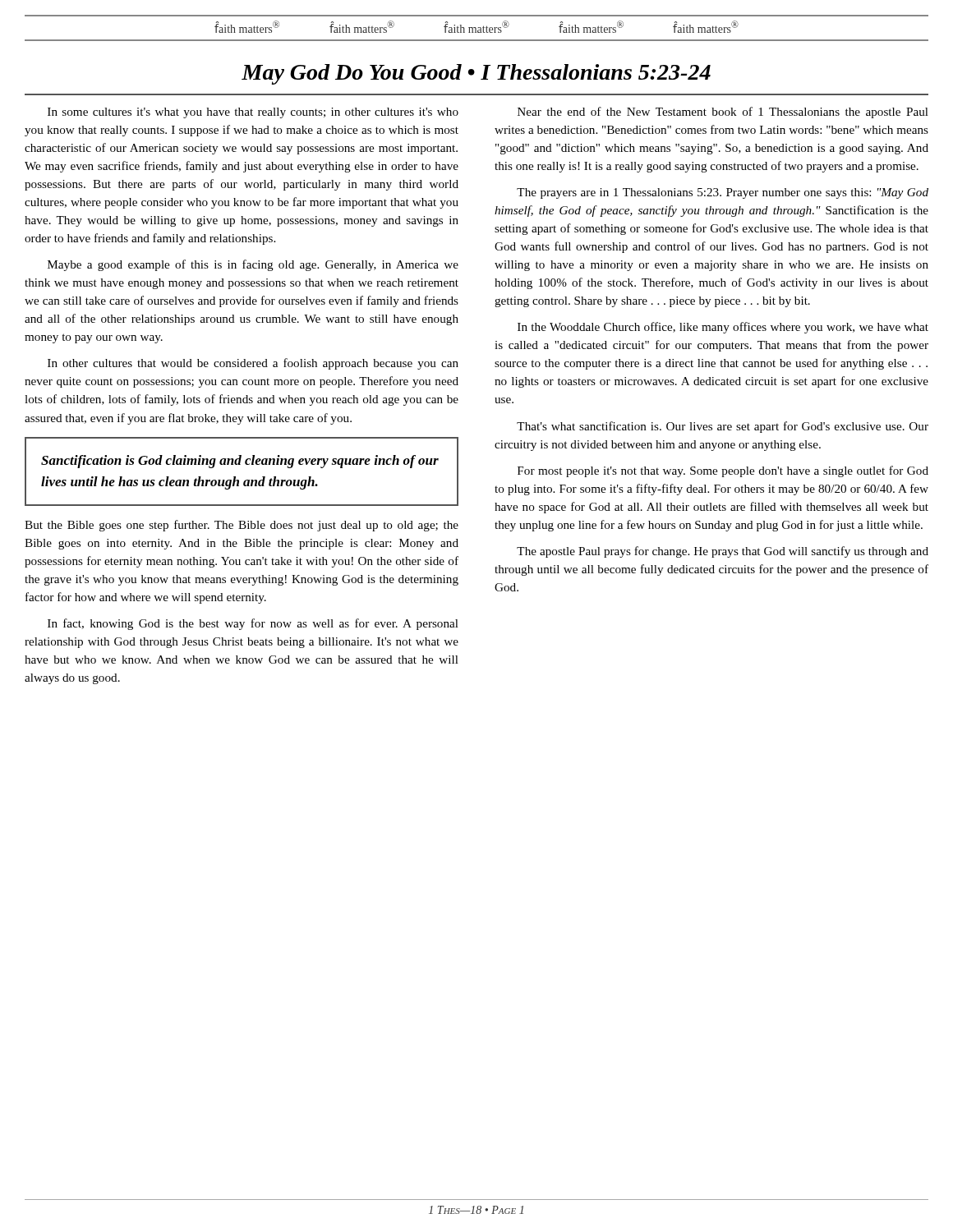This screenshot has height=1232, width=953.
Task: Select the text block containing "But the Bible goes one step"
Action: [x=242, y=561]
